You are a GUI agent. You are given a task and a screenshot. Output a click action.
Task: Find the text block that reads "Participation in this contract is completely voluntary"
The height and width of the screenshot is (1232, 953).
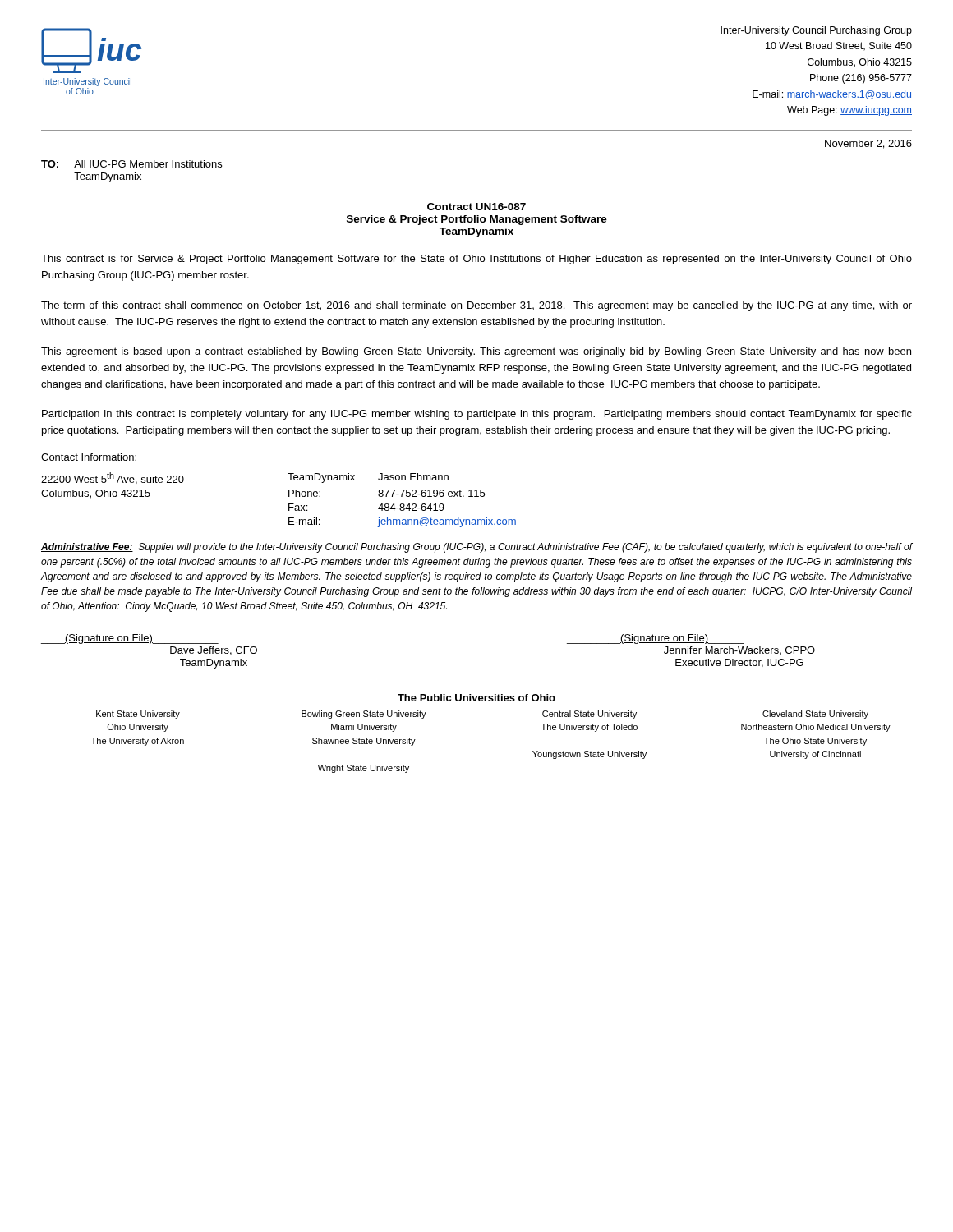pos(476,422)
